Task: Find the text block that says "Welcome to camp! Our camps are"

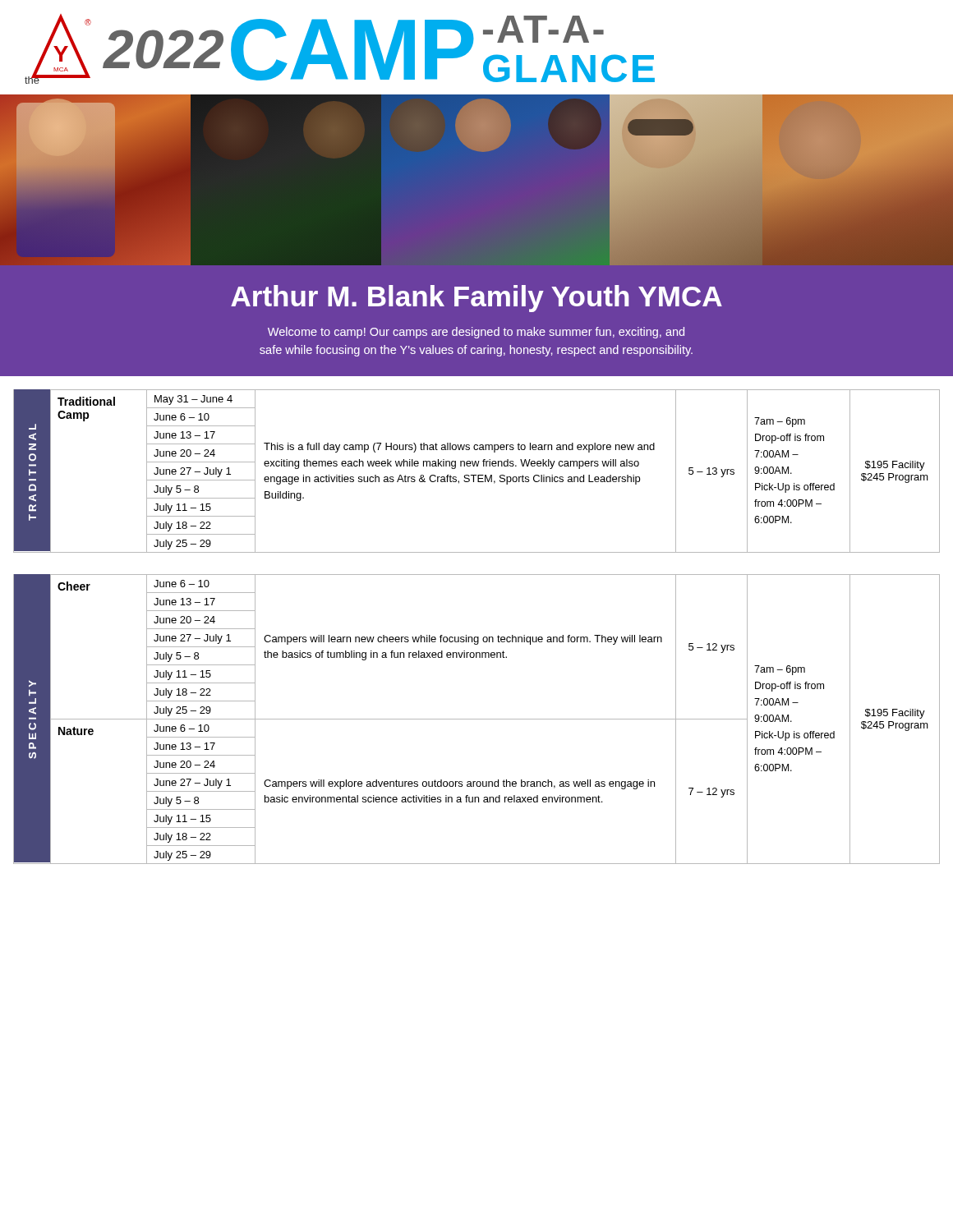Action: (x=476, y=341)
